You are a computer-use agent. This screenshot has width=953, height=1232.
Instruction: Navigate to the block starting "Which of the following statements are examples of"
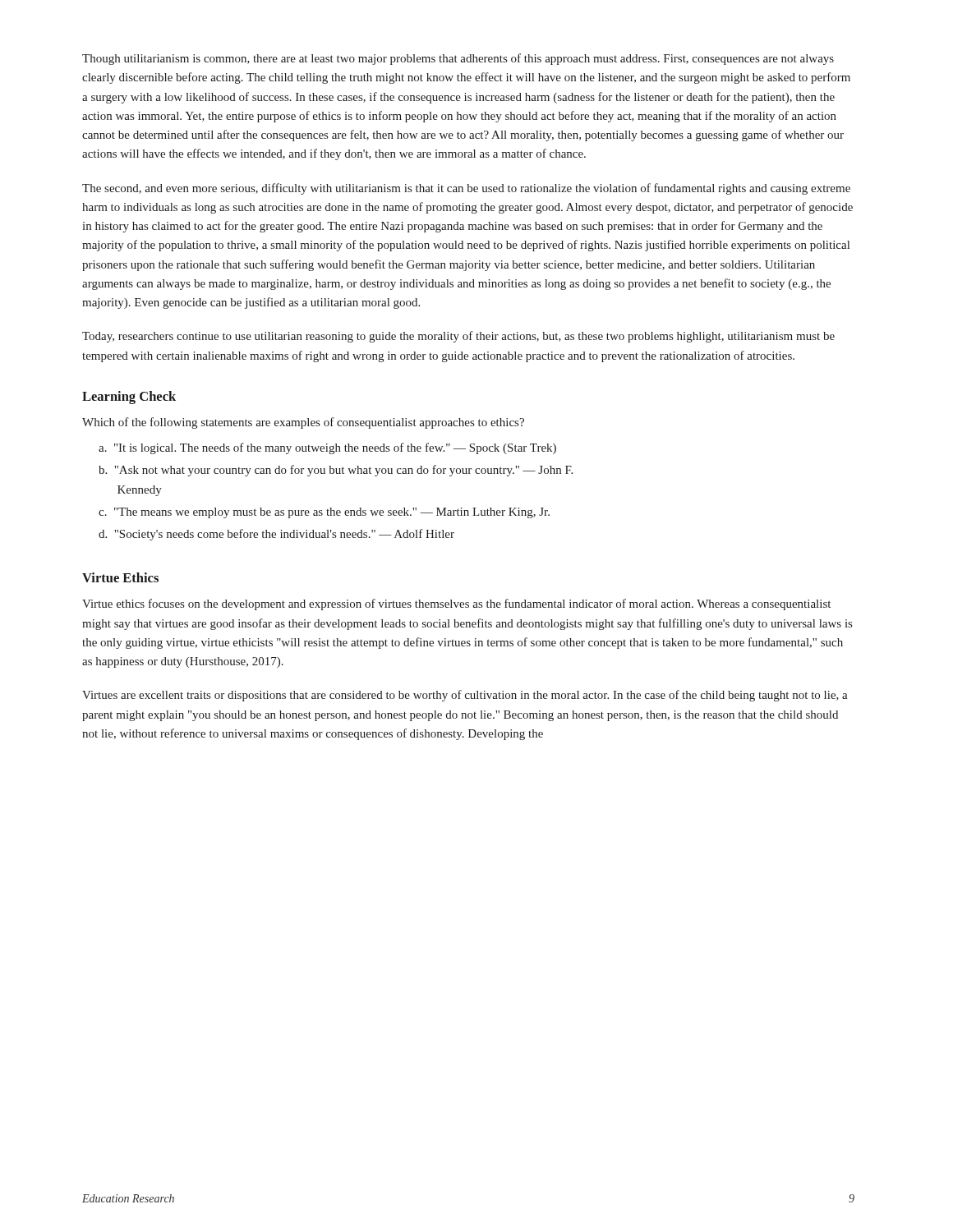[303, 422]
